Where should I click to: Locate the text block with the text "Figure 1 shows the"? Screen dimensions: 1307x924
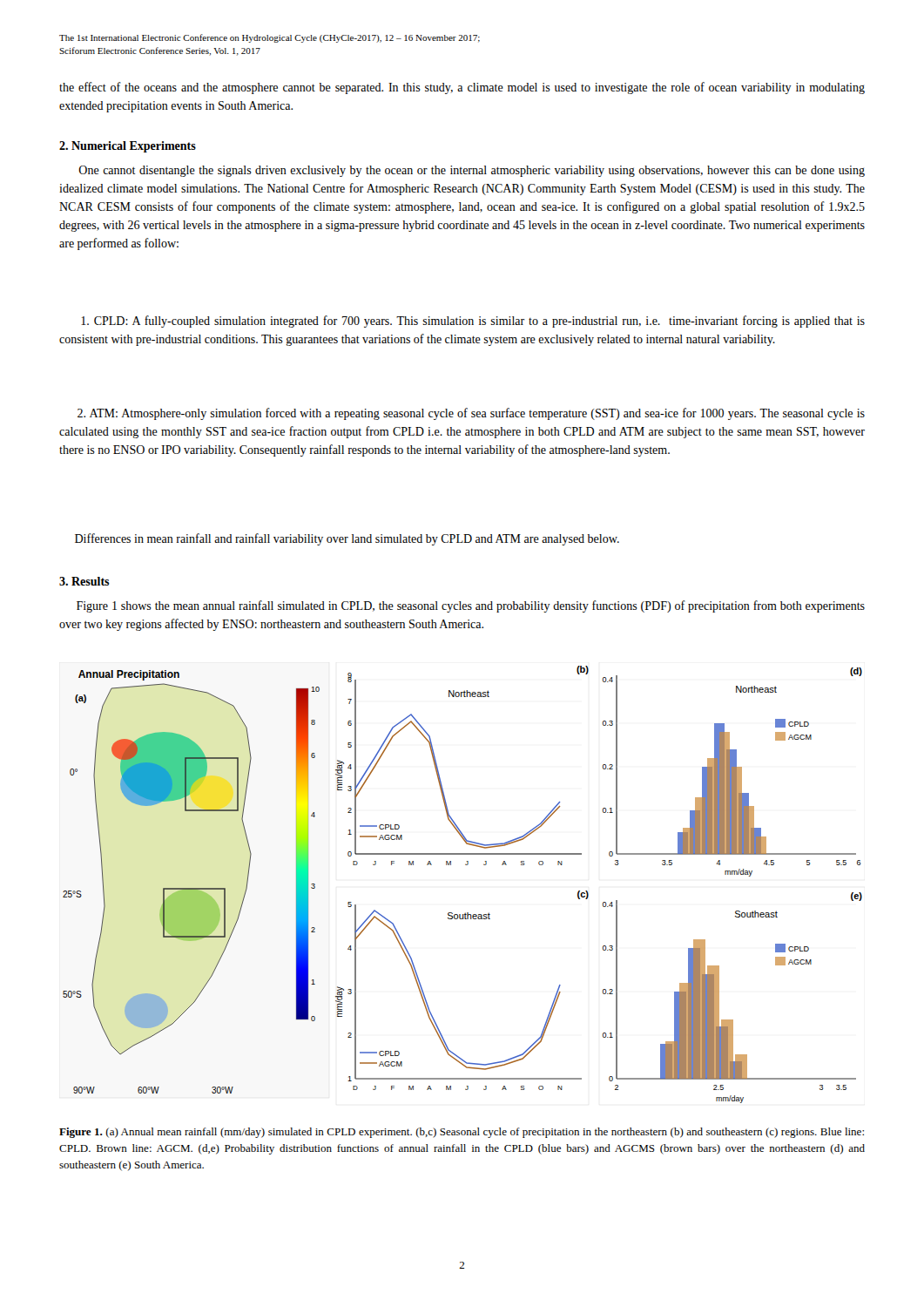click(x=462, y=615)
